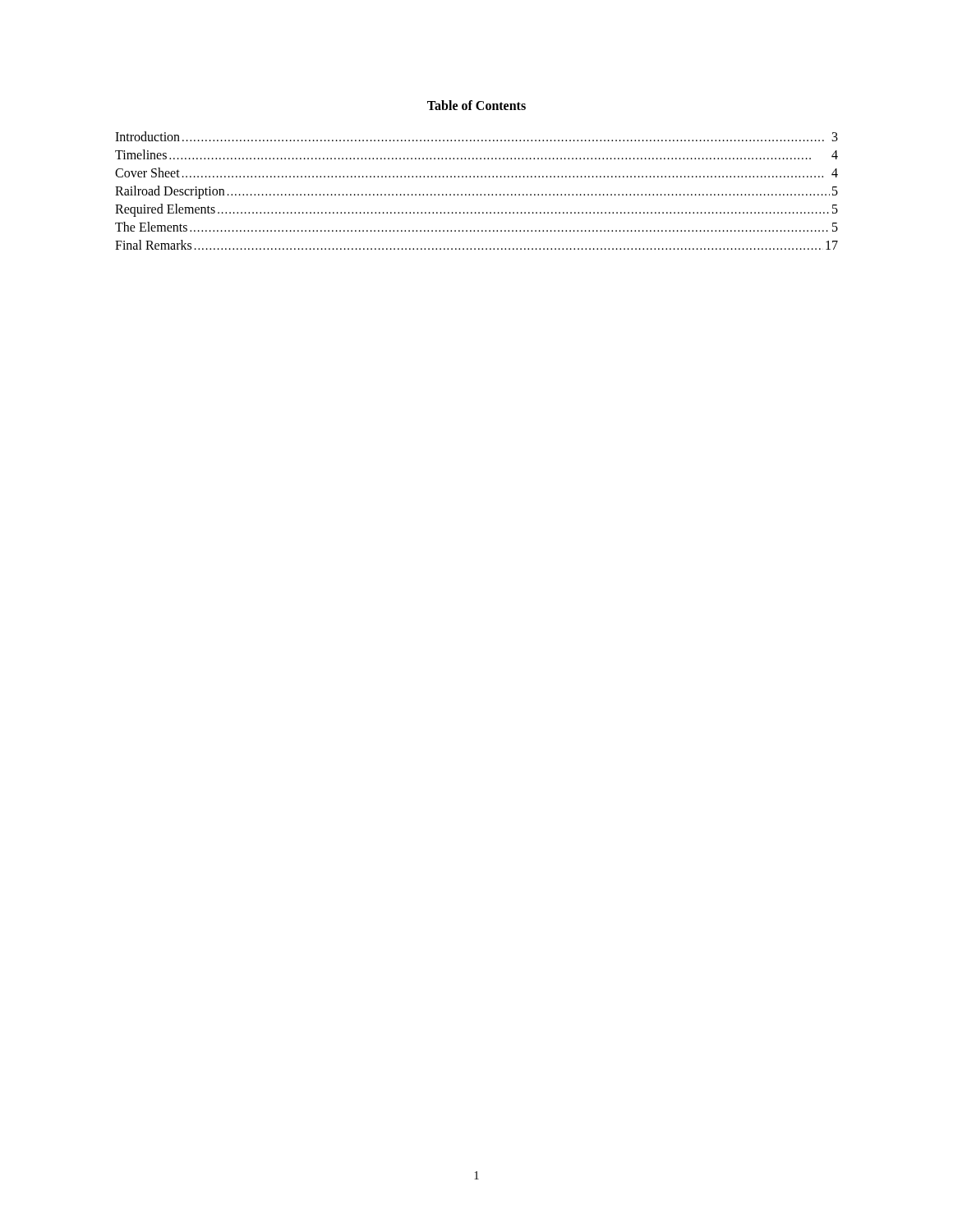953x1232 pixels.
Task: Select the list item that reads "Final Remarks 17"
Action: 476,246
